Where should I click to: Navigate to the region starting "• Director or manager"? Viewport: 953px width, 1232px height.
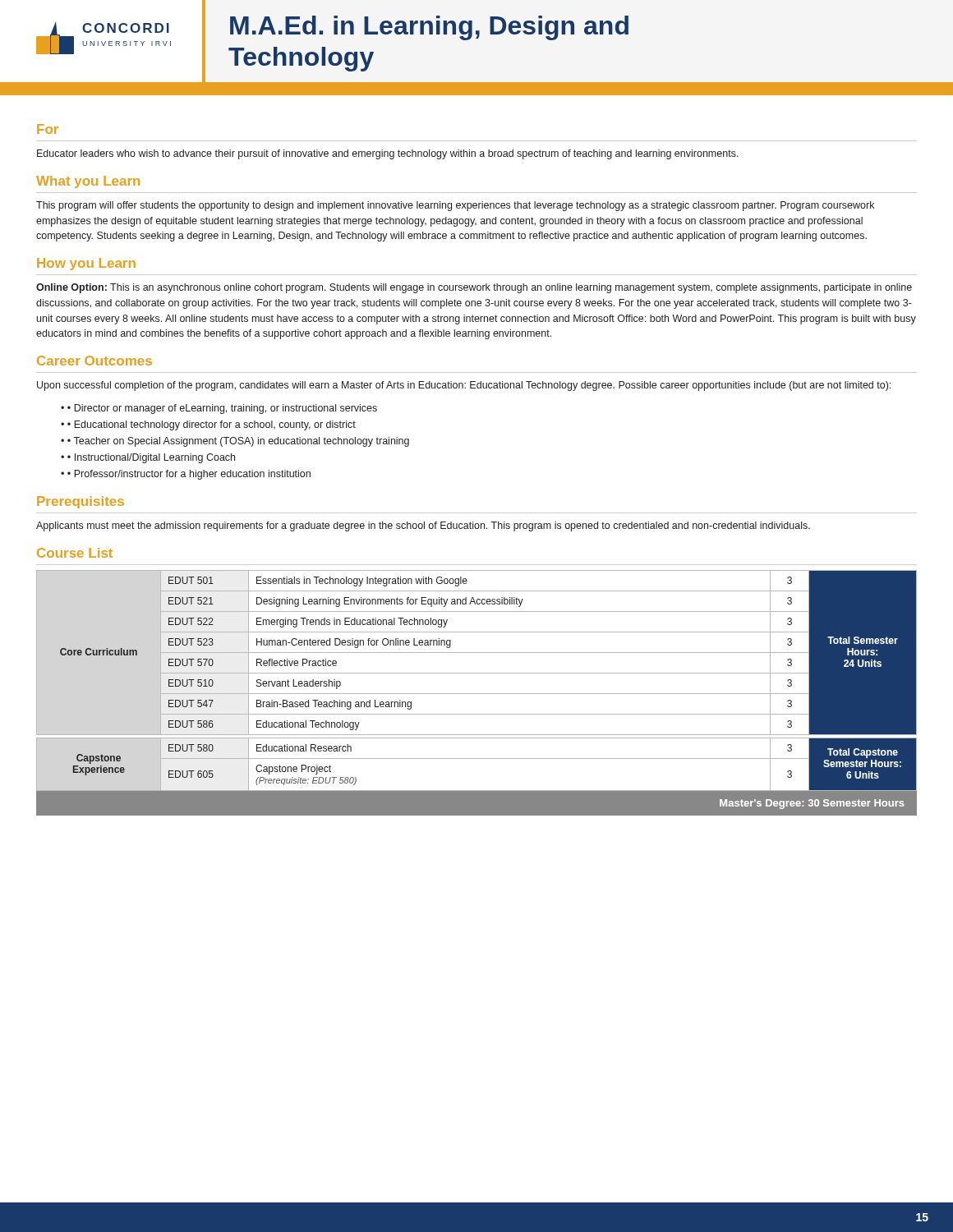[222, 408]
